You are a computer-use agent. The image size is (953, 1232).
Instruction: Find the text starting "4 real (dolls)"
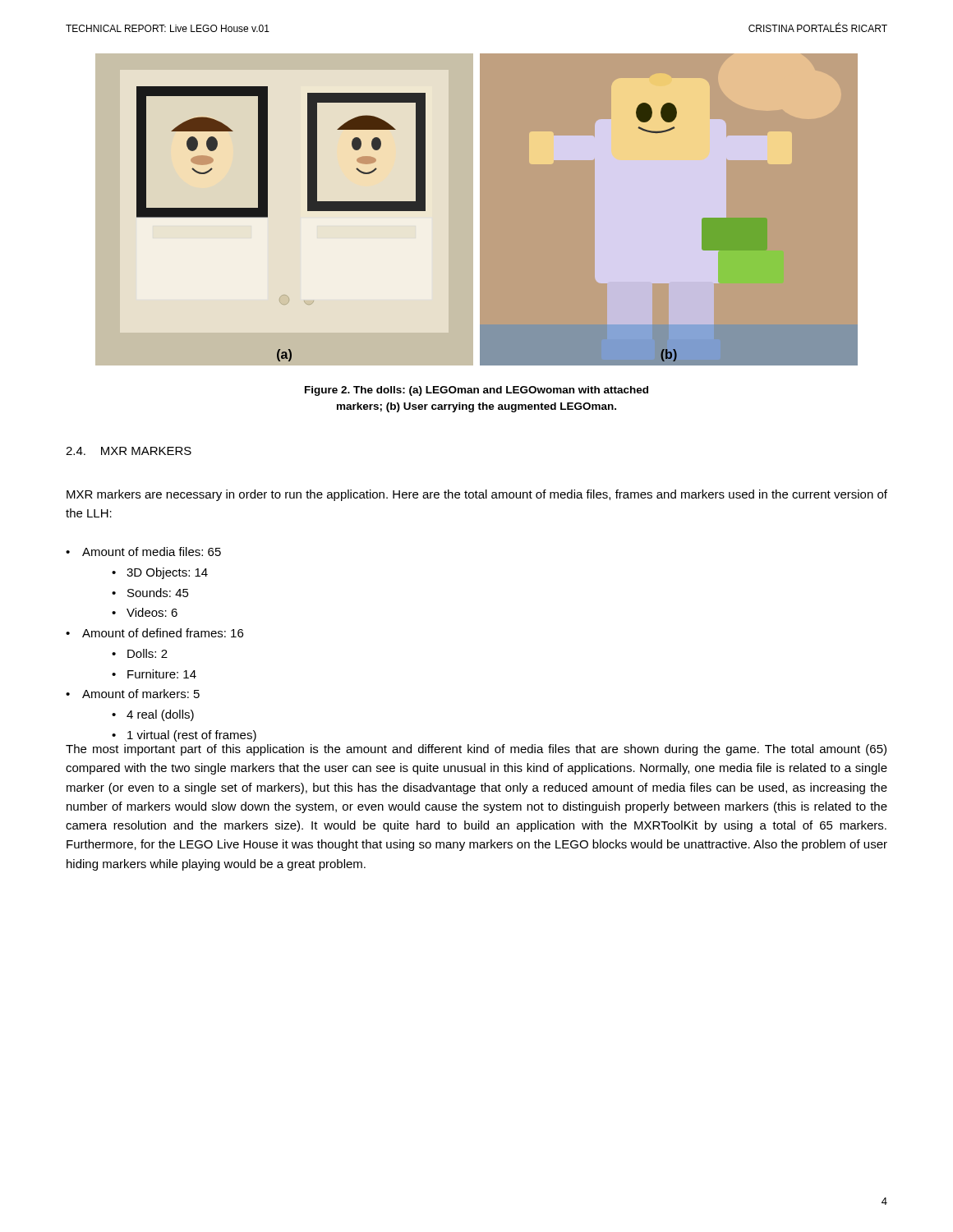tap(160, 714)
